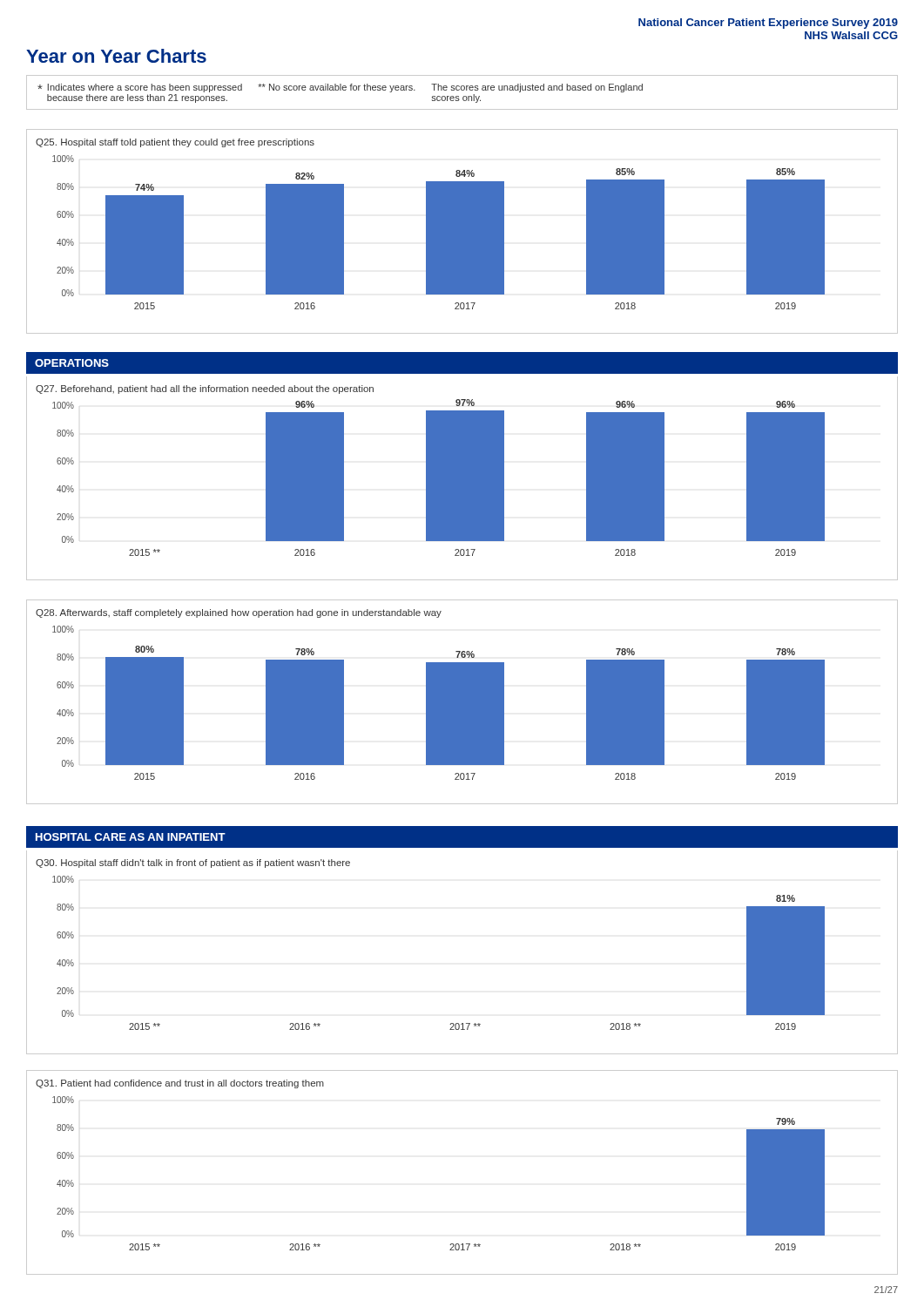Locate the section header that says "HOSPITAL CARE AS AN INPATIENT"
Viewport: 924px width, 1307px height.
pyautogui.click(x=130, y=837)
